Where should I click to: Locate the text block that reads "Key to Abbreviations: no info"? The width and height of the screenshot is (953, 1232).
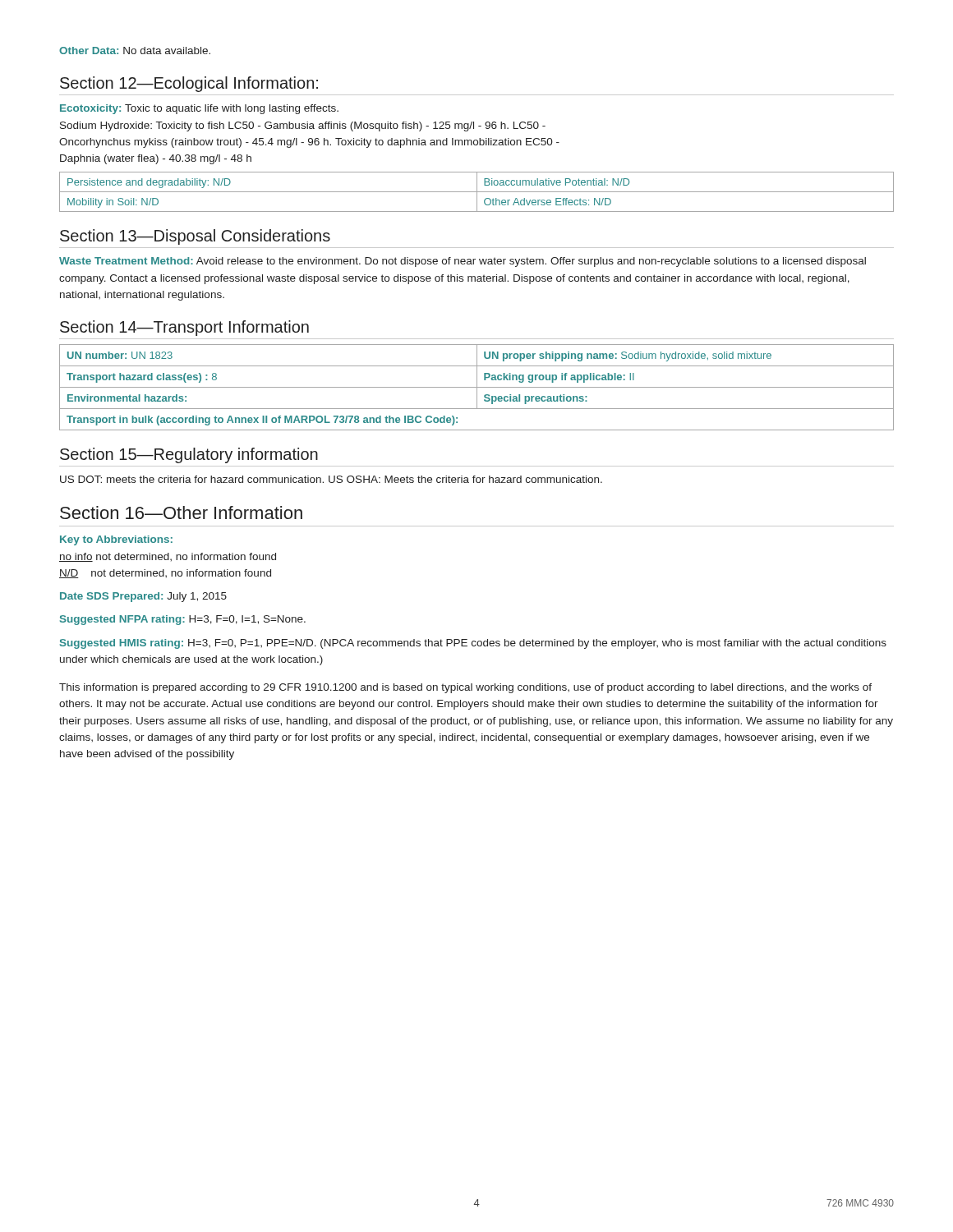(x=168, y=556)
